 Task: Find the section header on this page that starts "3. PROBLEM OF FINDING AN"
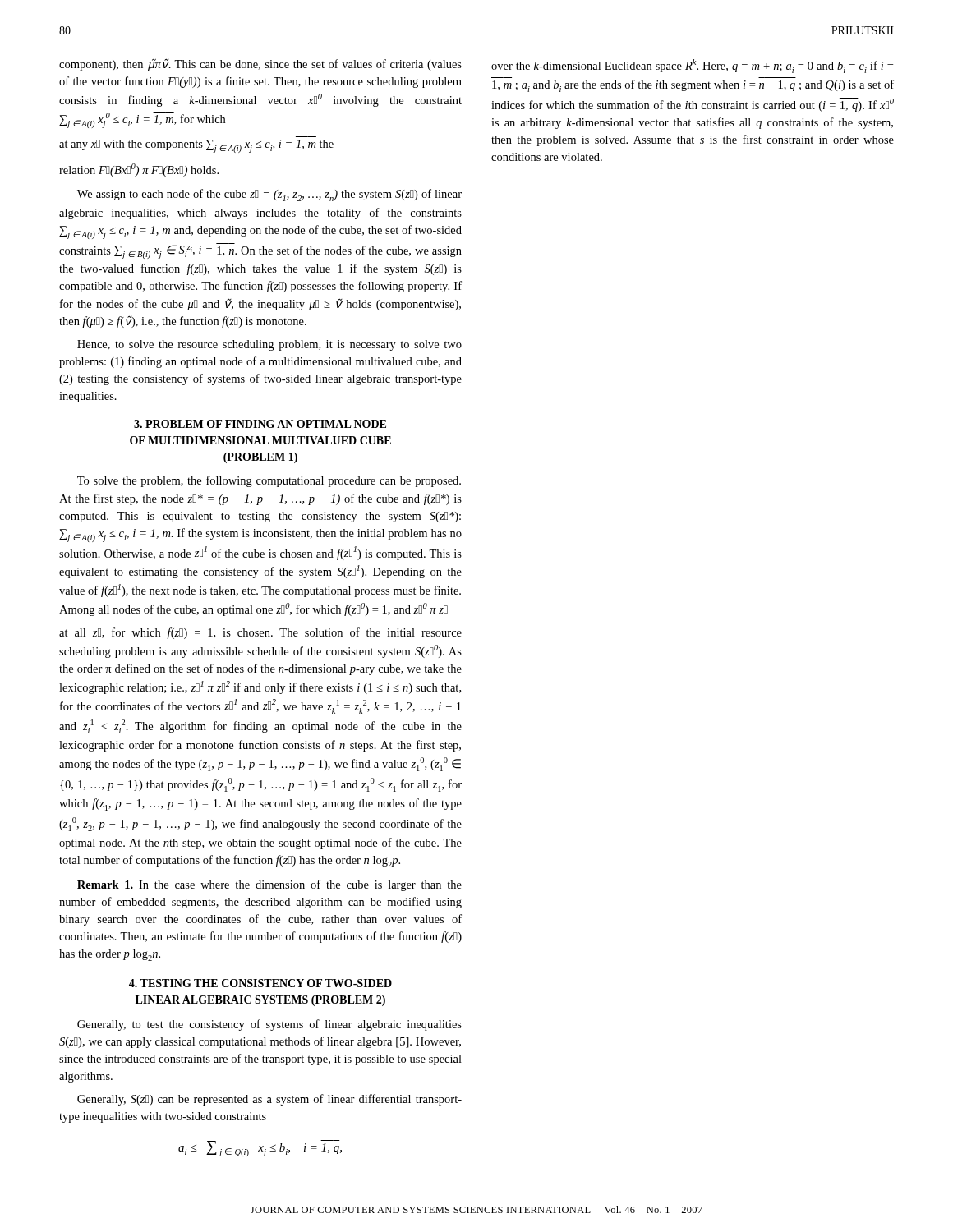(260, 441)
